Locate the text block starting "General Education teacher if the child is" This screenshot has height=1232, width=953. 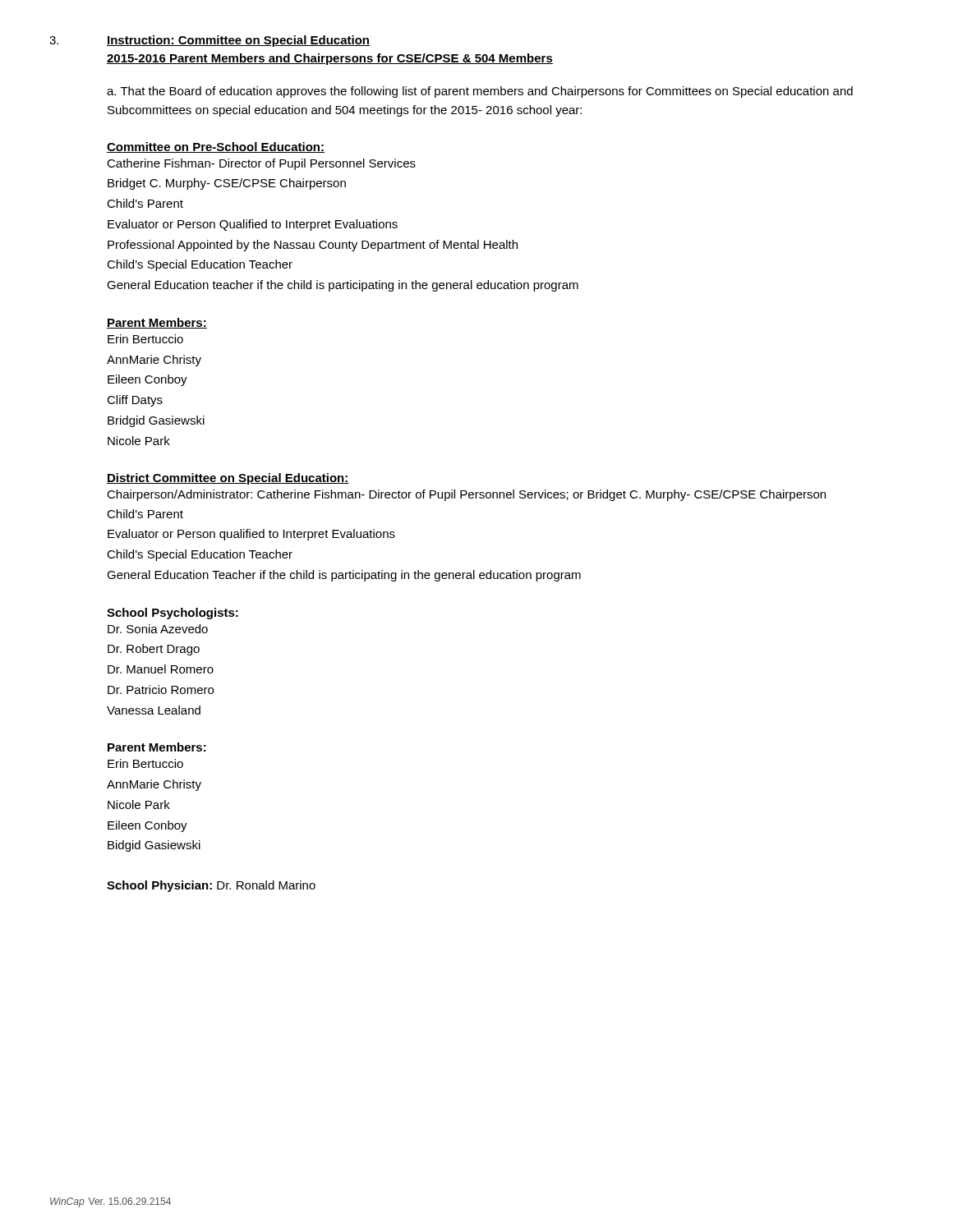(x=343, y=285)
